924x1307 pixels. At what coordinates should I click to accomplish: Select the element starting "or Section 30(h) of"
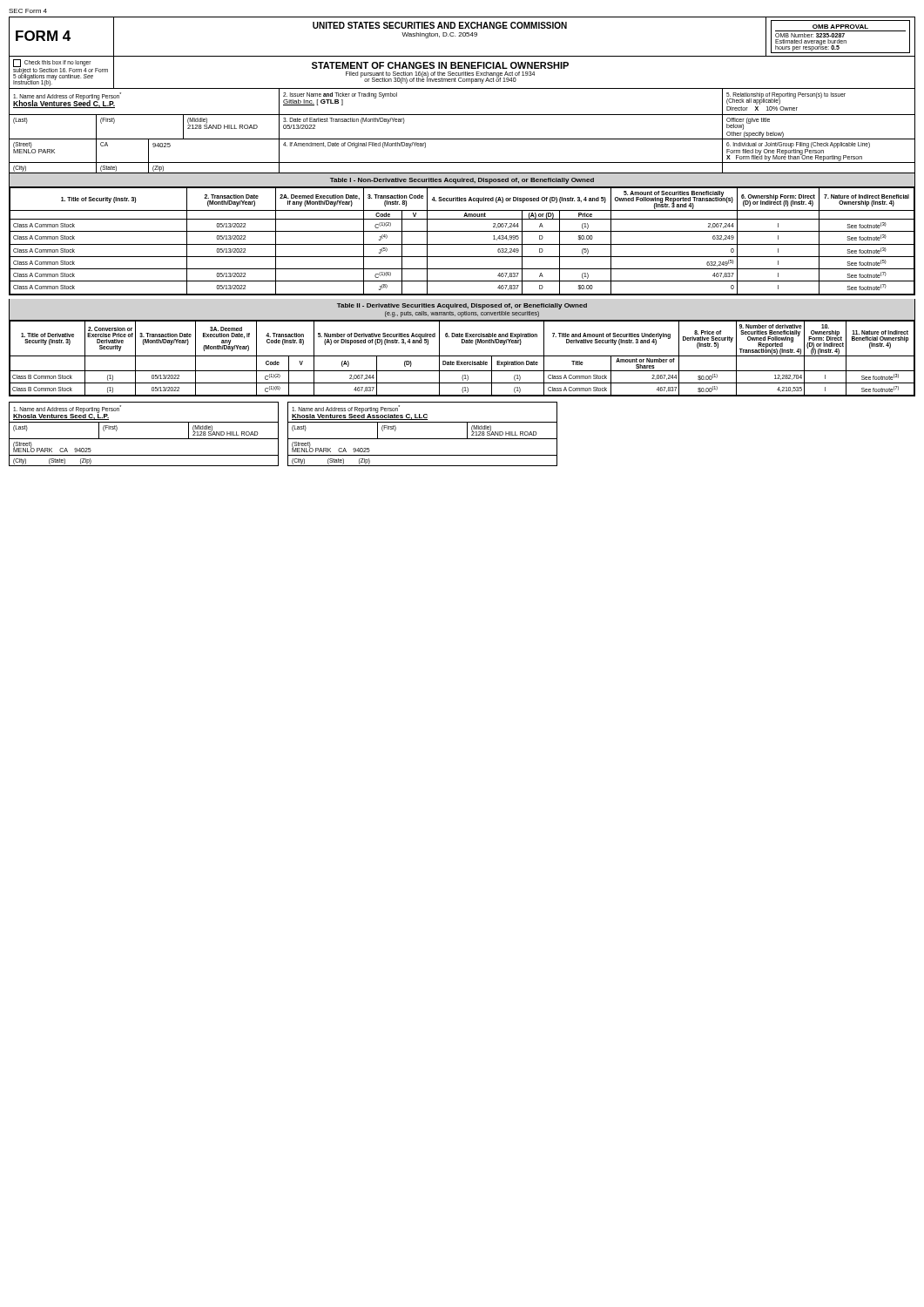(x=440, y=80)
